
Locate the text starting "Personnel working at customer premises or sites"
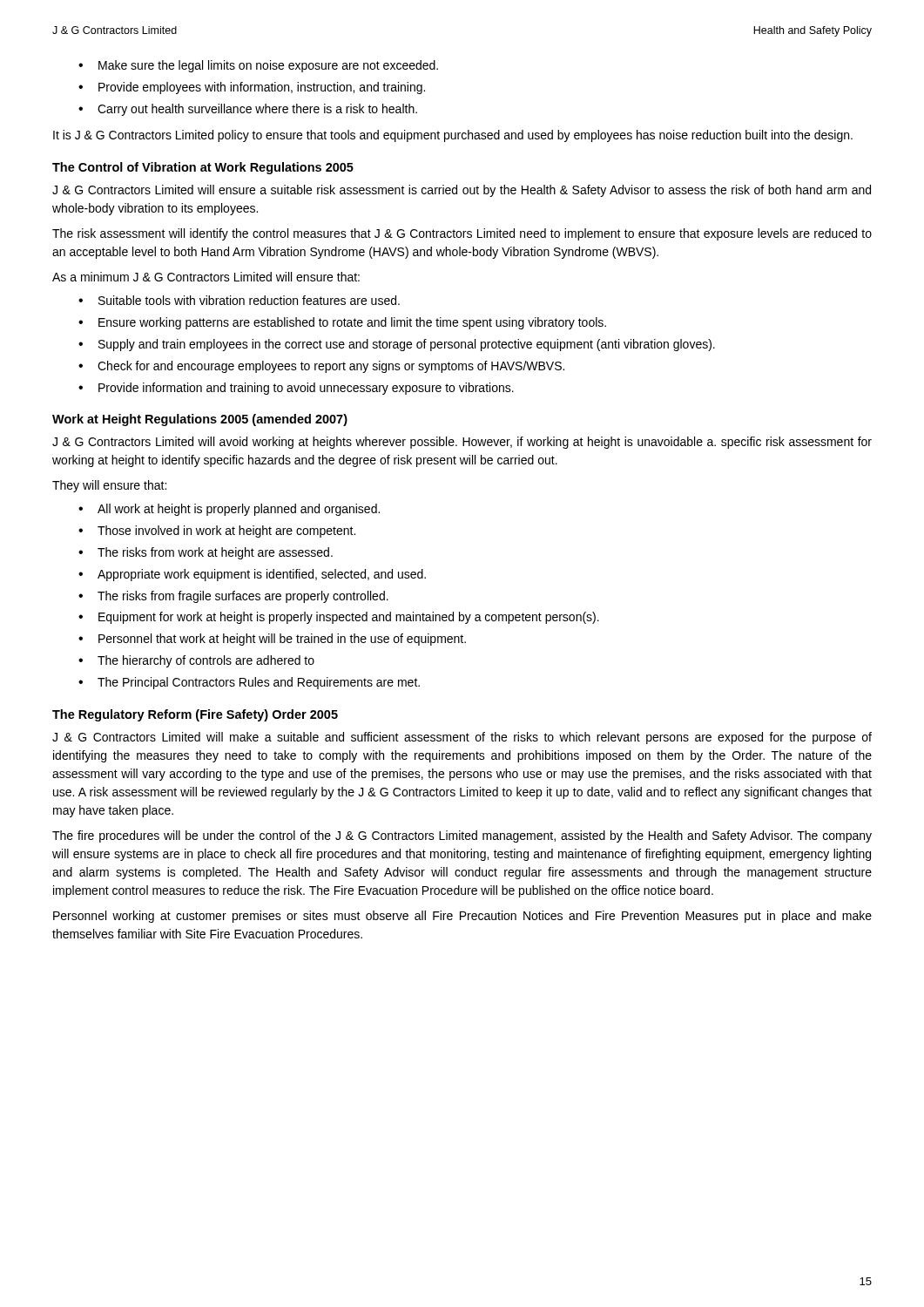(x=462, y=925)
